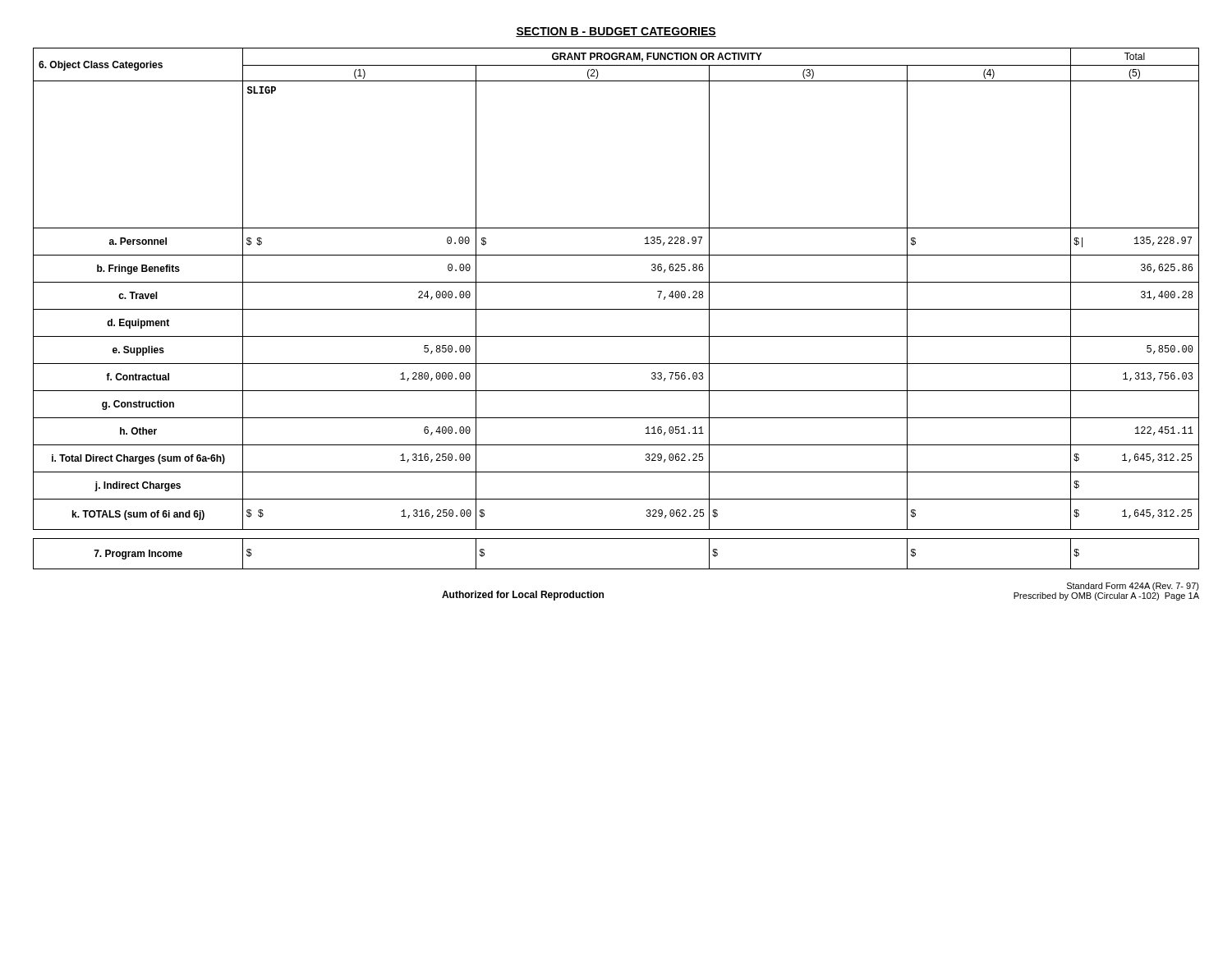Find the title on this page that starts "SECTION B -"
The width and height of the screenshot is (1232, 953).
click(x=616, y=31)
